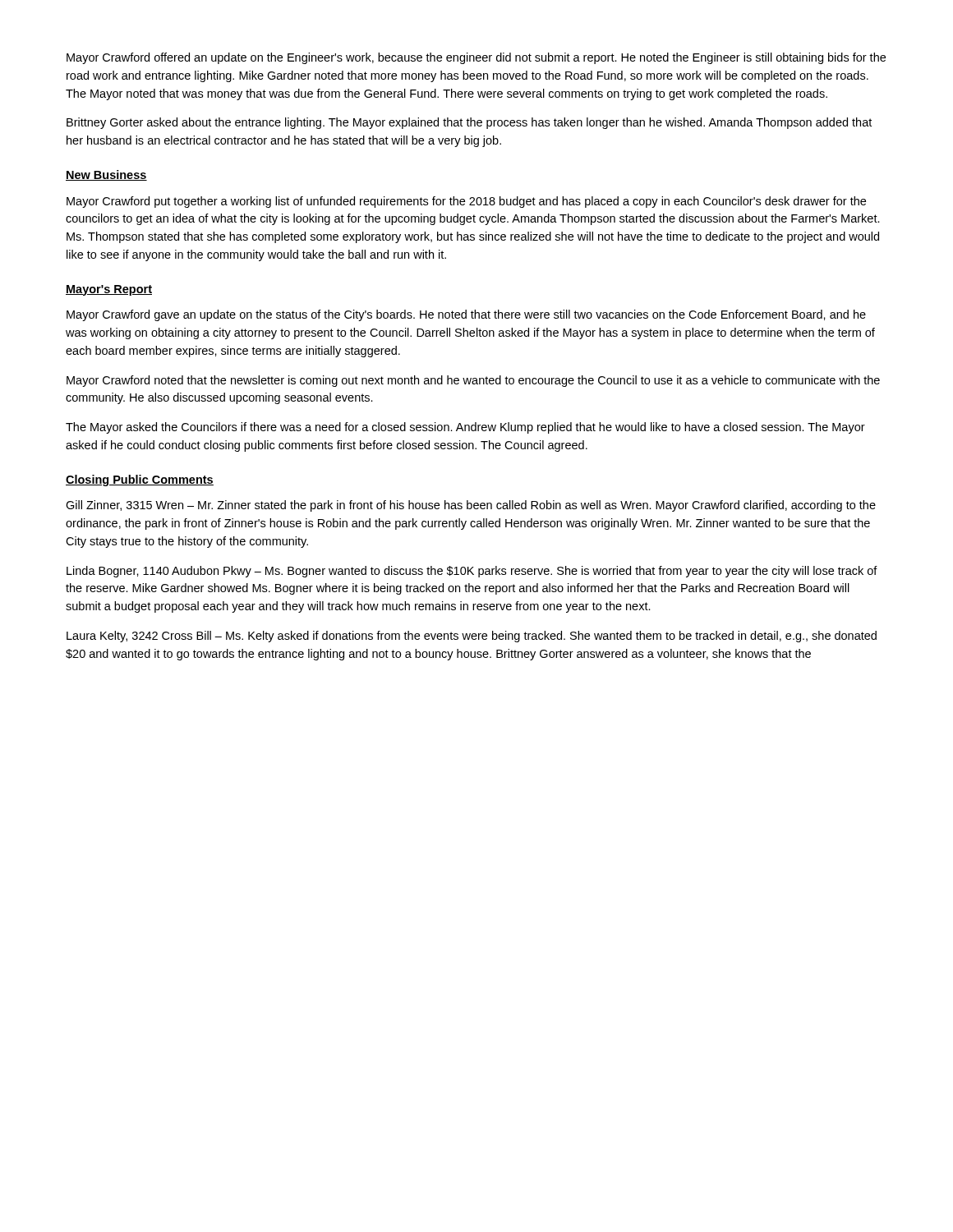Select the text block containing "Brittney Gorter asked about the entrance lighting."

[469, 132]
